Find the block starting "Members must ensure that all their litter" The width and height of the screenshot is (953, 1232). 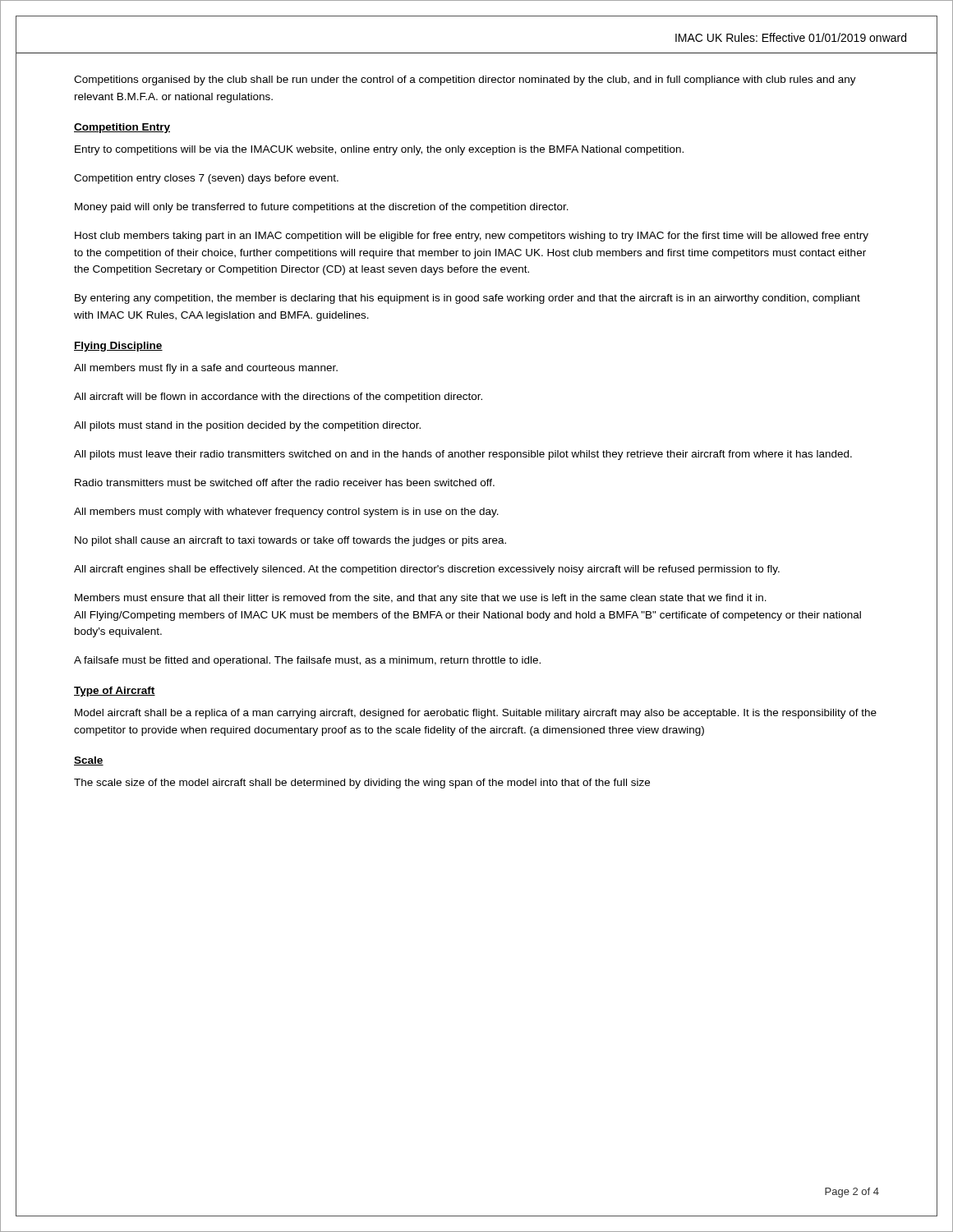click(x=476, y=615)
